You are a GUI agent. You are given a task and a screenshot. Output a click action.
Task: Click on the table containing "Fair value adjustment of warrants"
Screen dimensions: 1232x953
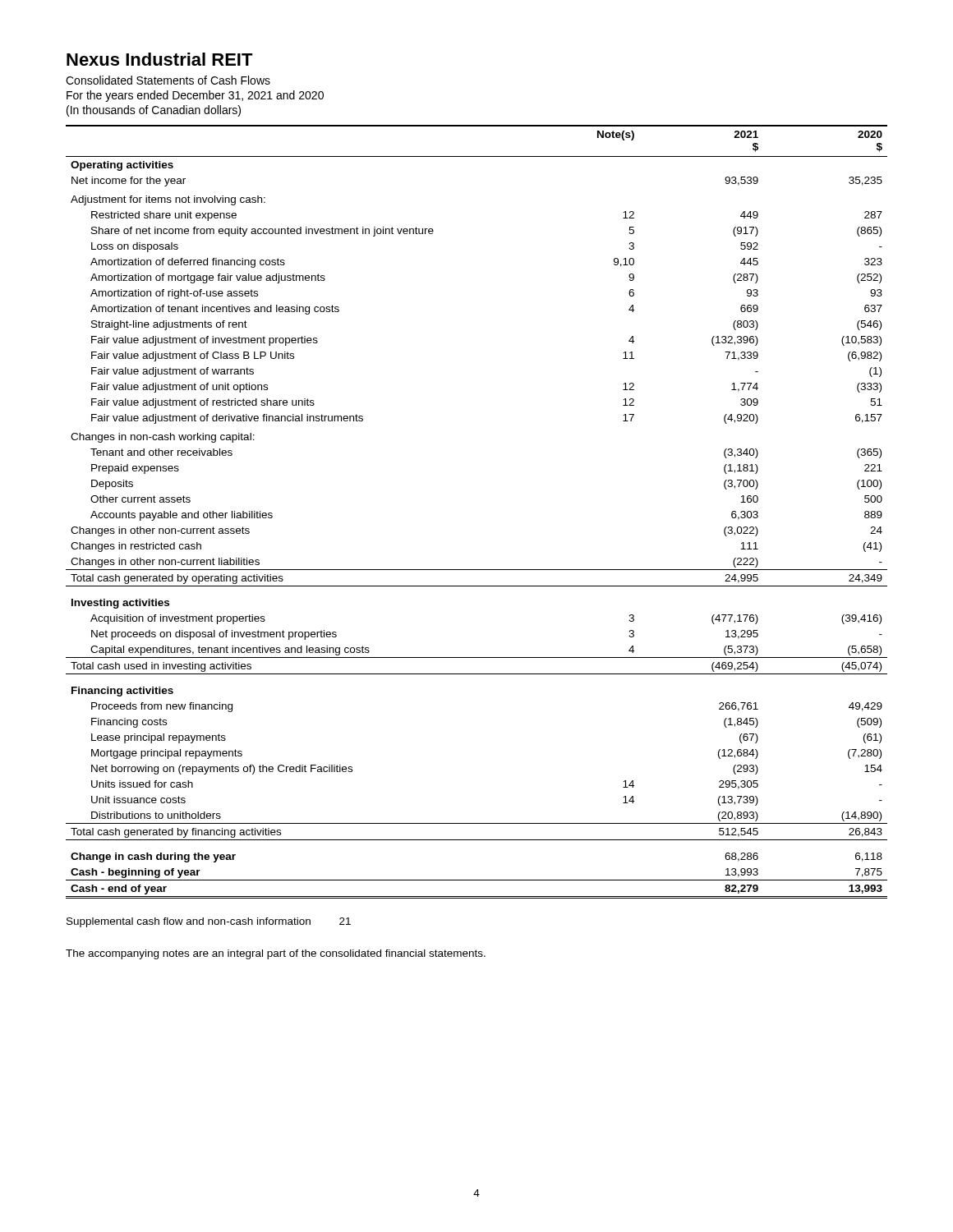tap(476, 513)
